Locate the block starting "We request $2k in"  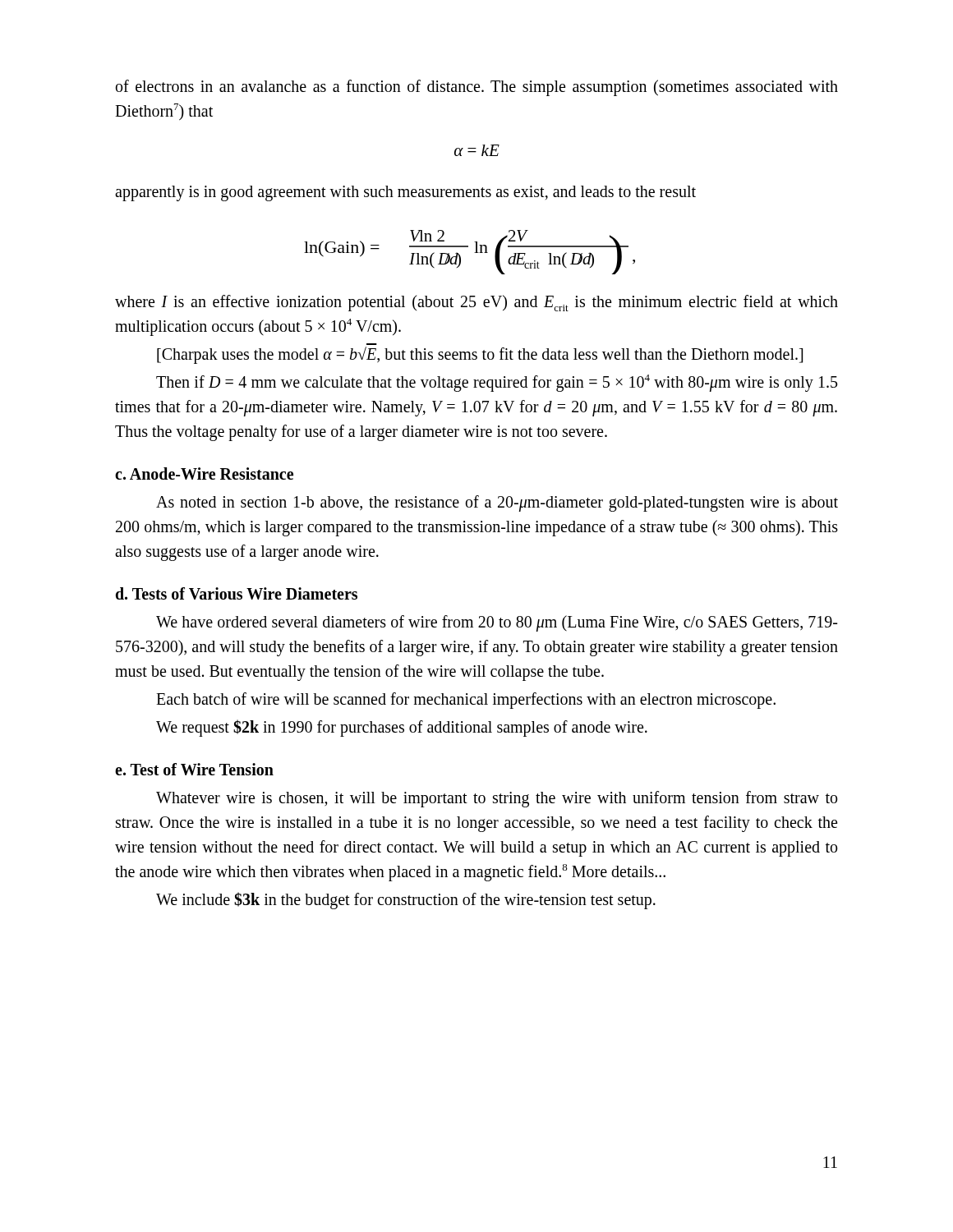click(402, 726)
